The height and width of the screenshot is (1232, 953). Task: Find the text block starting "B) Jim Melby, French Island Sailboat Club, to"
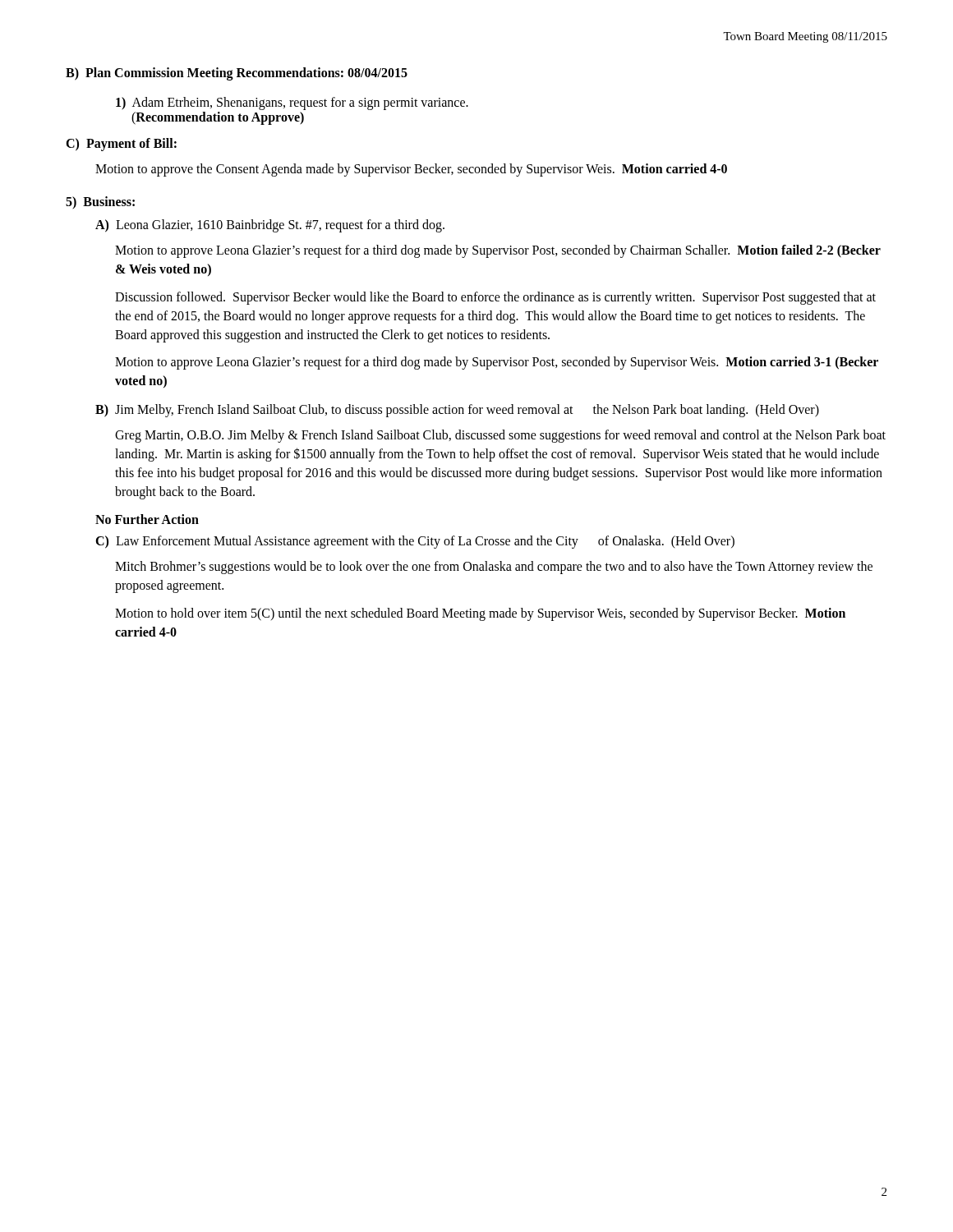(x=457, y=409)
